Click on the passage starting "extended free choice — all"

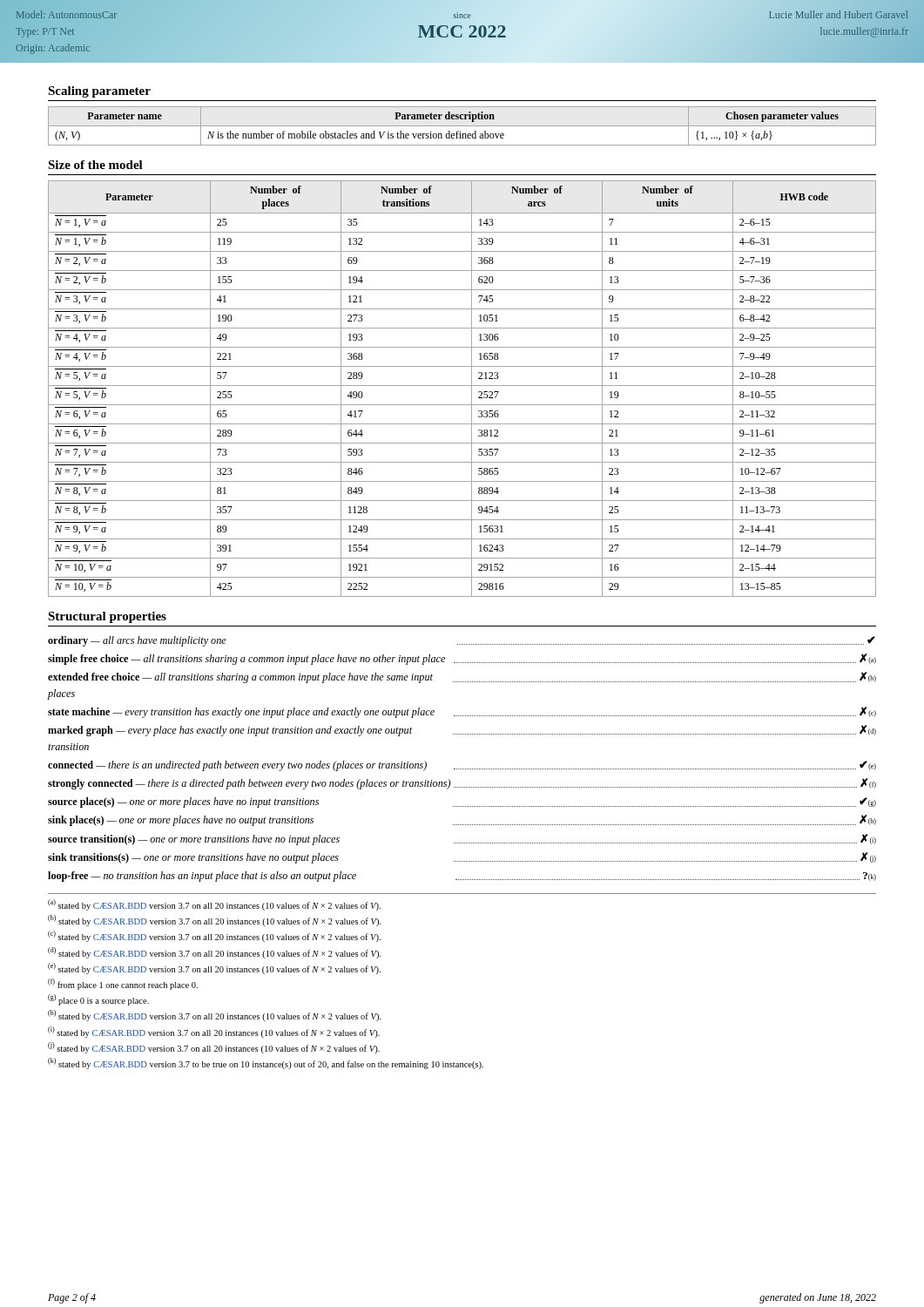tap(462, 685)
